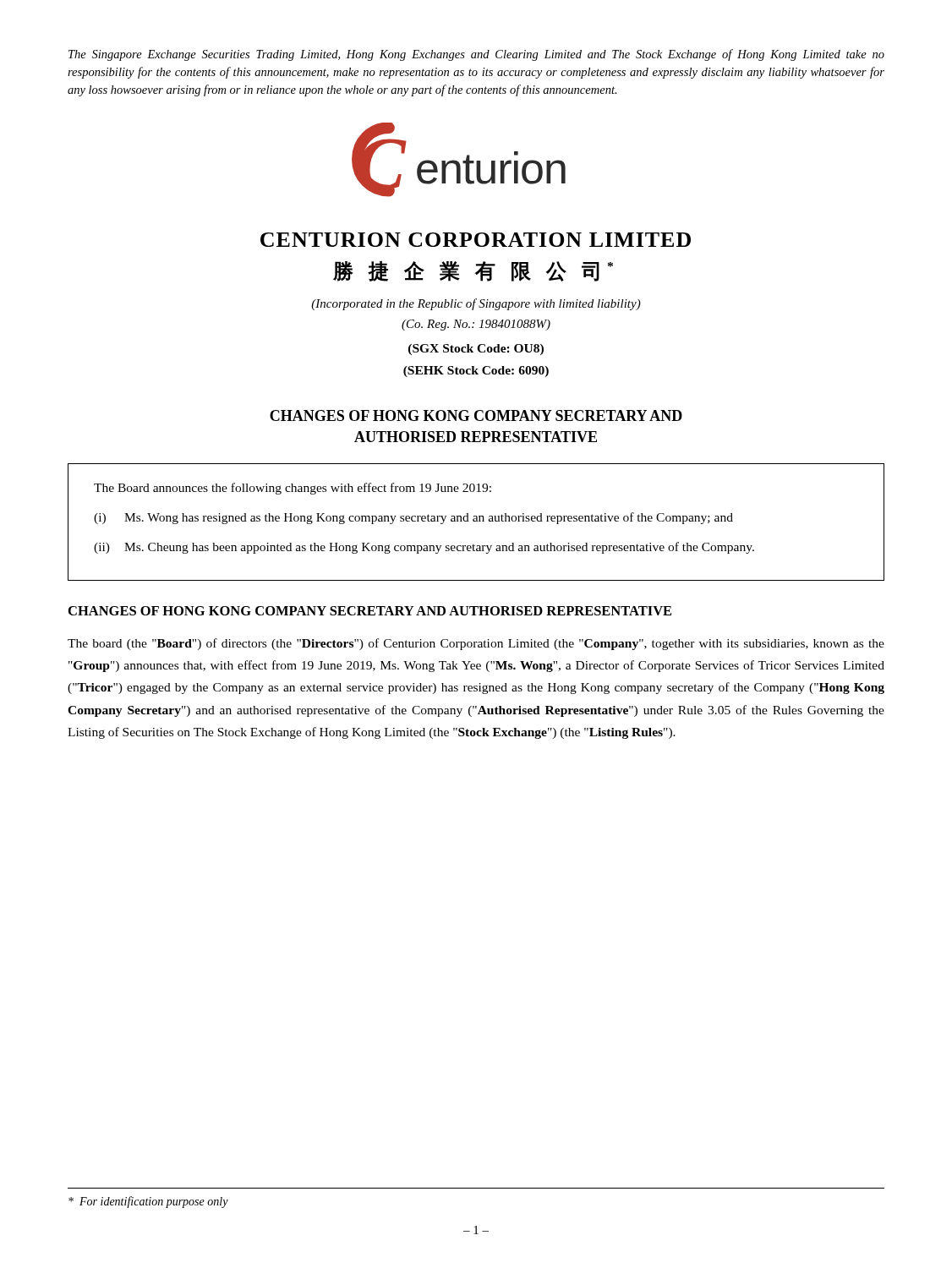Select the region starting "The board (the "Board") of directors"
Image resolution: width=952 pixels, height=1268 pixels.
coord(476,687)
